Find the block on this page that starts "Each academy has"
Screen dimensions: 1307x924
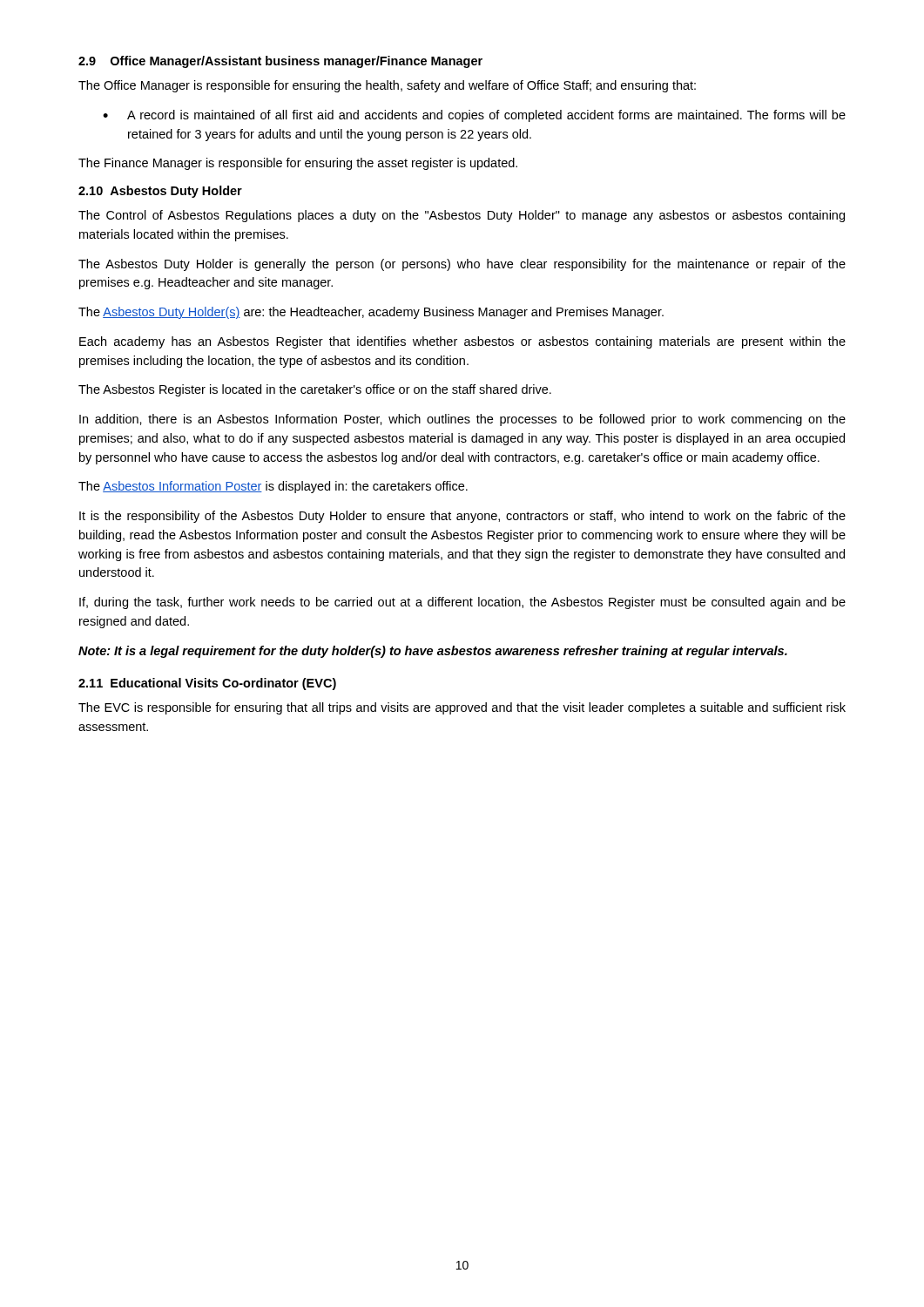click(462, 351)
